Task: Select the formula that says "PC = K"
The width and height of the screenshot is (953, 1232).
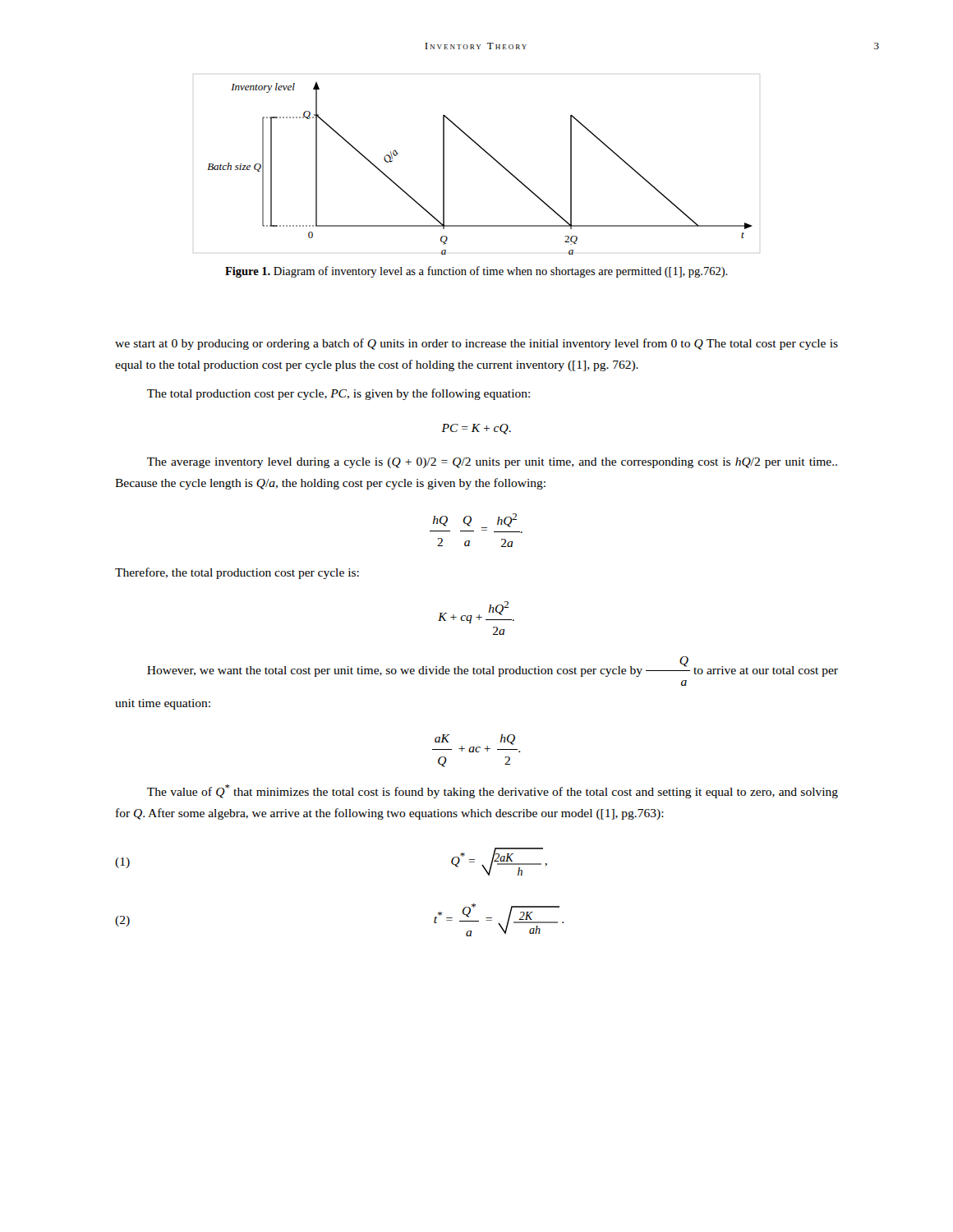Action: coord(476,427)
